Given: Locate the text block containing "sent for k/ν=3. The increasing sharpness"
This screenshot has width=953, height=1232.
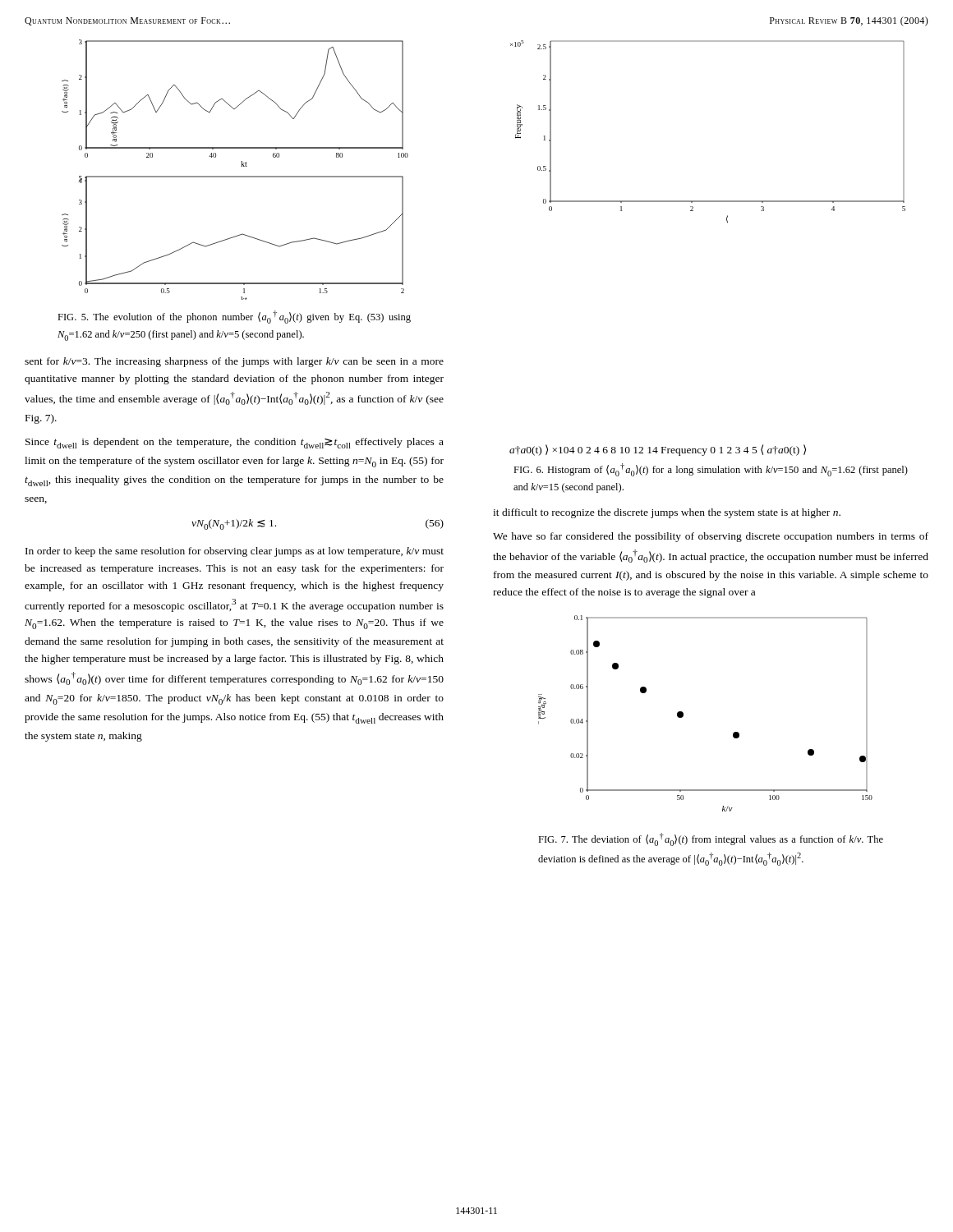Looking at the screenshot, I should (234, 389).
